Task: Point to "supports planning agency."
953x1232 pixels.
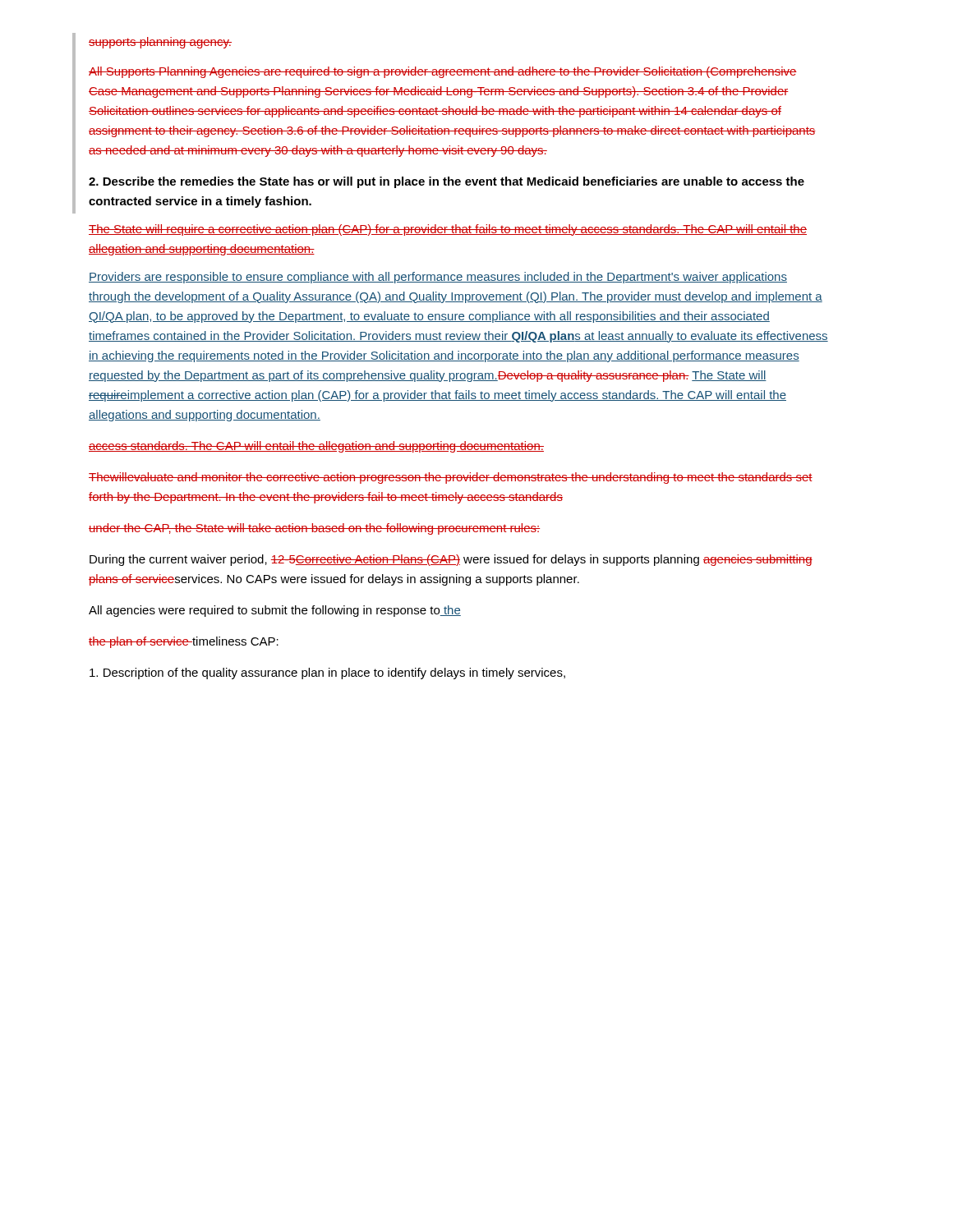Action: (x=160, y=41)
